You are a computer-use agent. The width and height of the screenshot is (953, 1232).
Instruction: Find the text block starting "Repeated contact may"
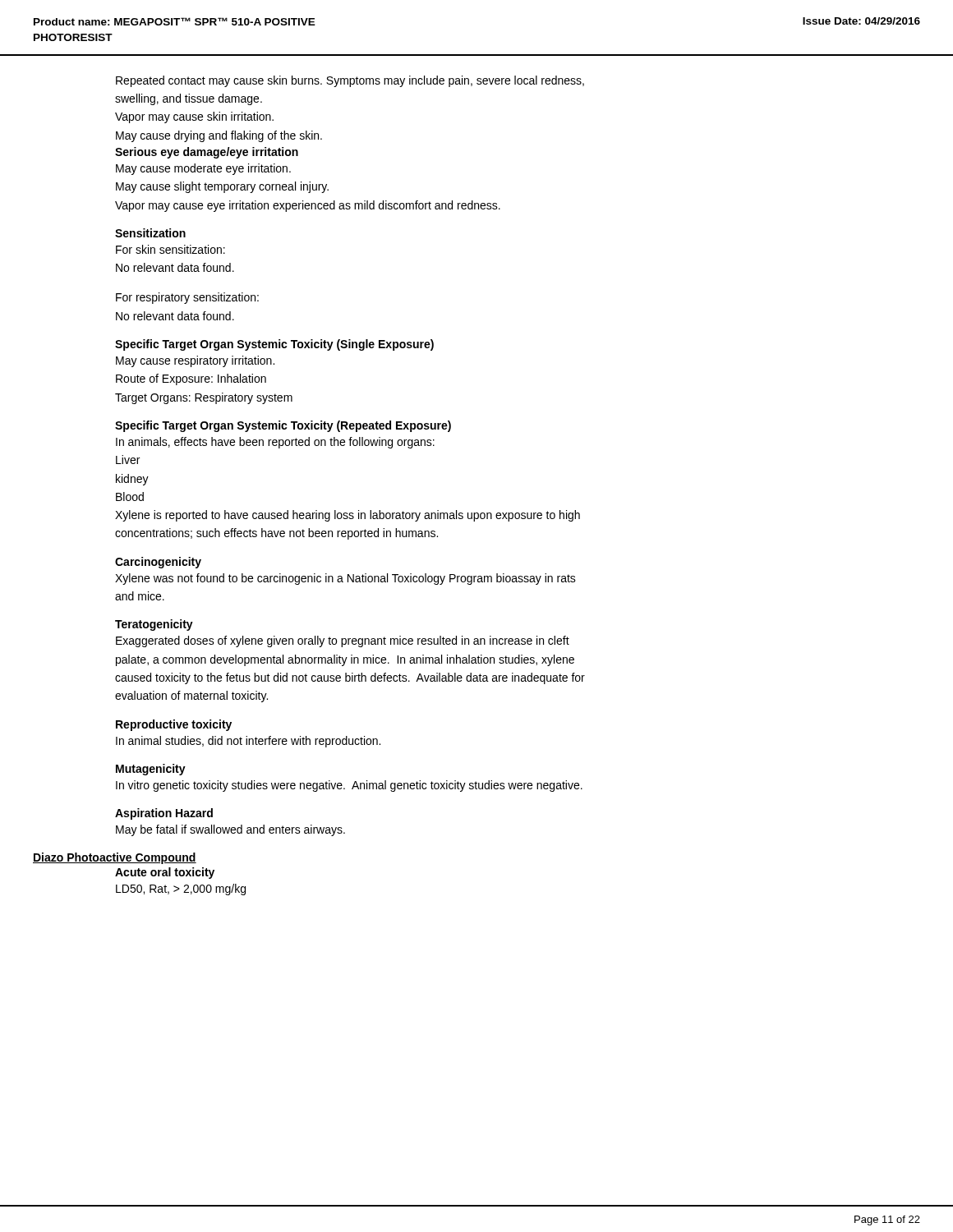coord(350,81)
